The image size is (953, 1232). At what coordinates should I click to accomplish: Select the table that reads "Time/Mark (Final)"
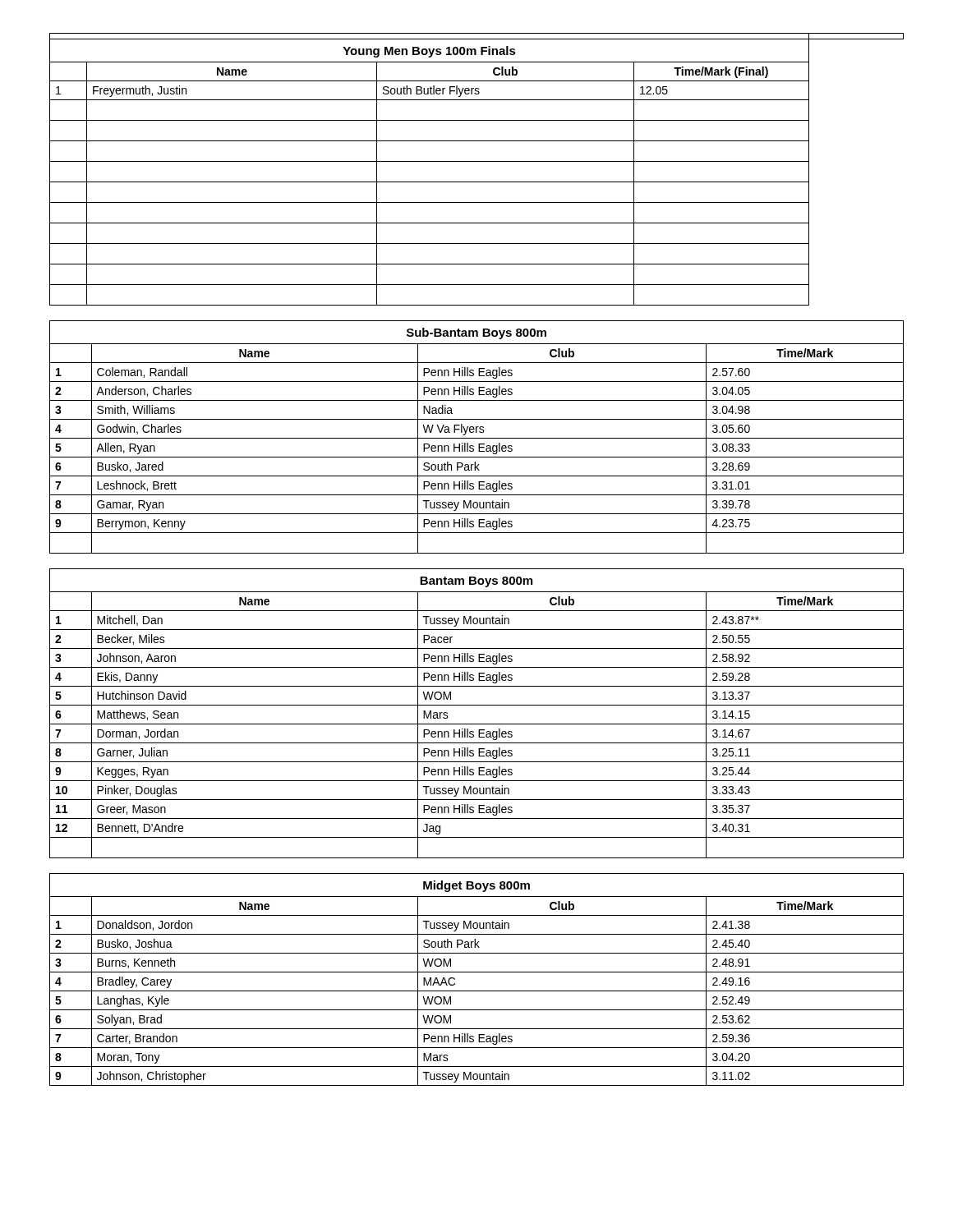pyautogui.click(x=476, y=169)
